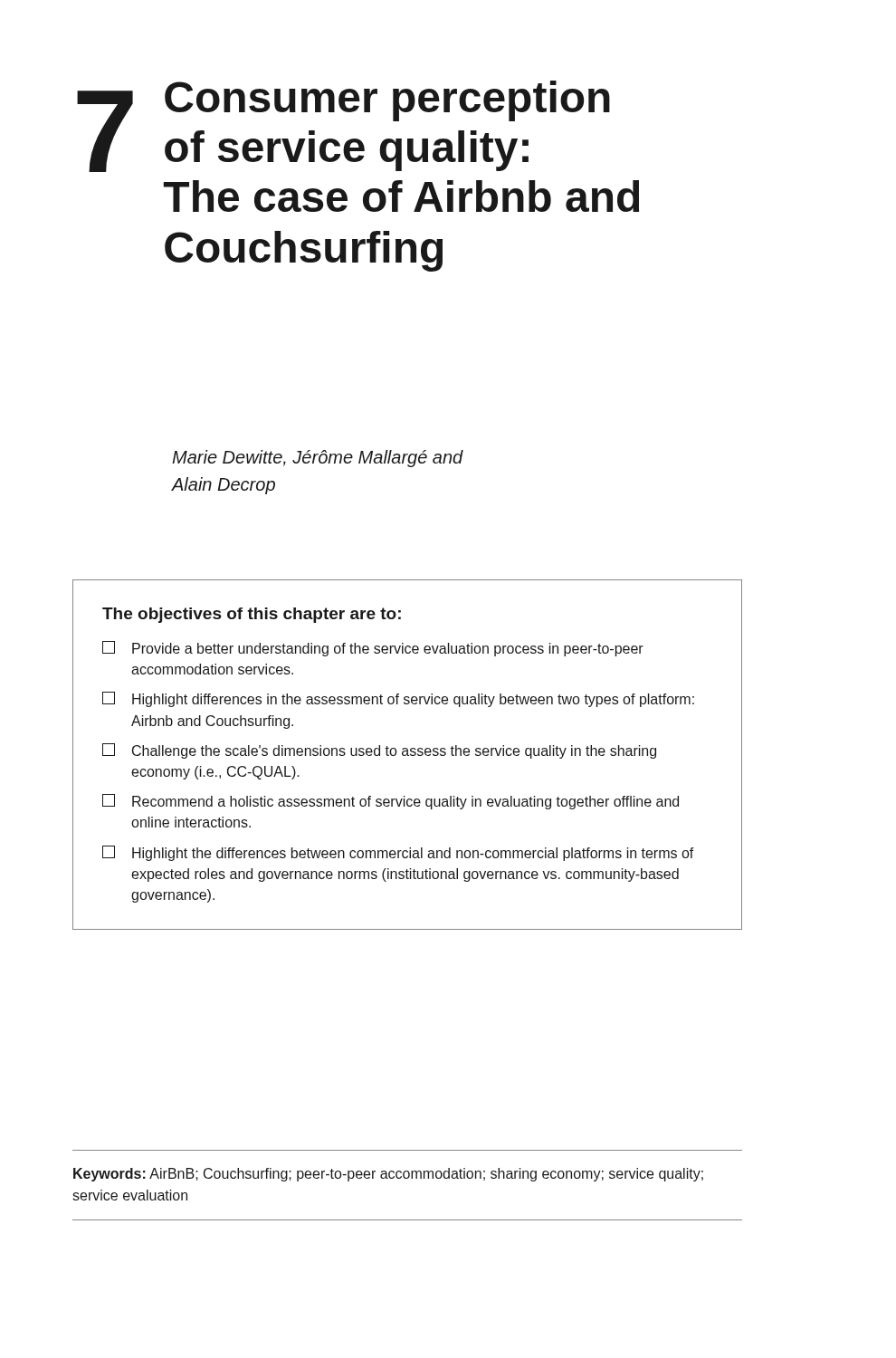The height and width of the screenshot is (1358, 896).
Task: Where is the title that starts "7 Consumer perceptionof"?
Action: coord(357,172)
